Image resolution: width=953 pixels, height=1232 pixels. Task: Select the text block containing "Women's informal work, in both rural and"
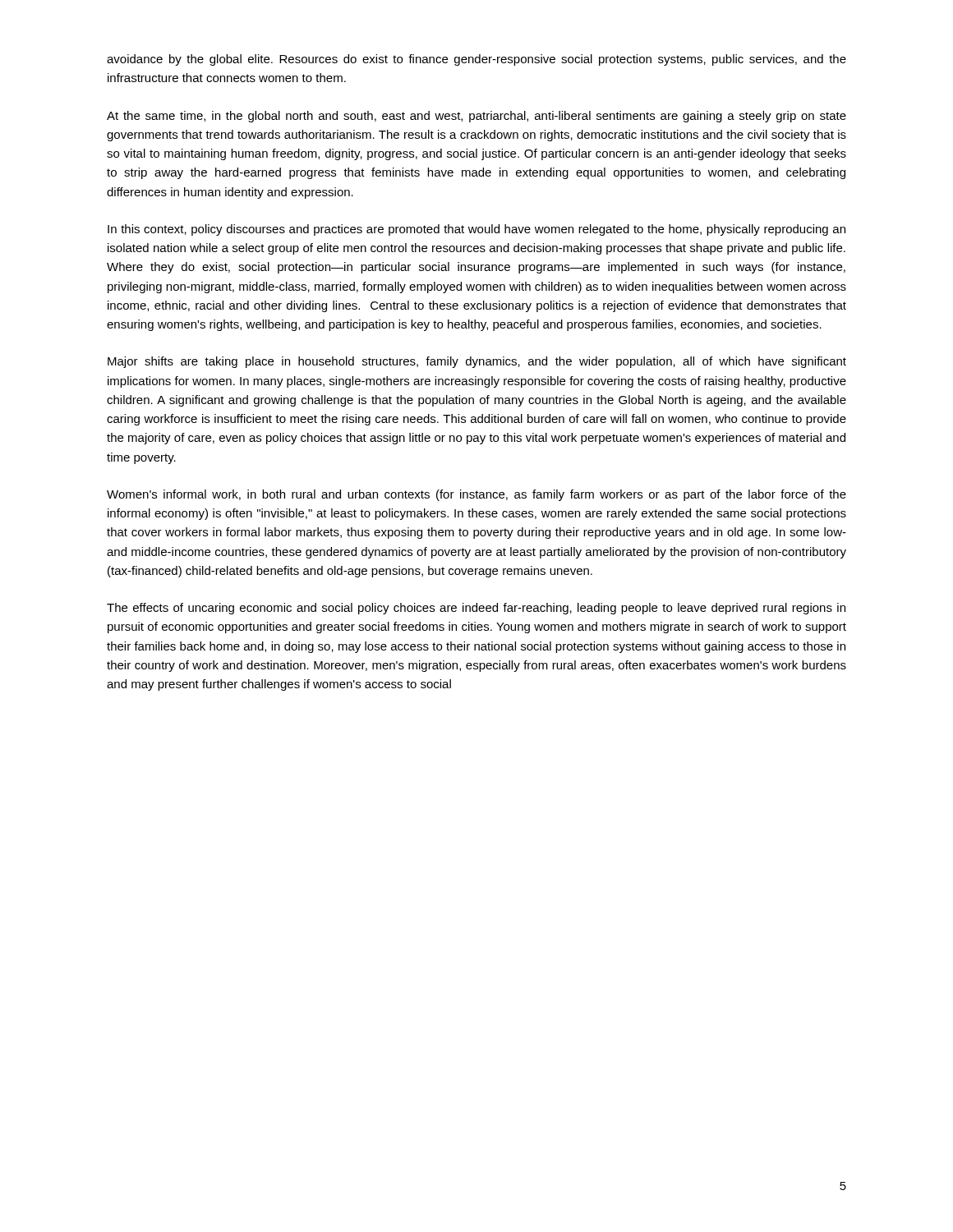476,532
